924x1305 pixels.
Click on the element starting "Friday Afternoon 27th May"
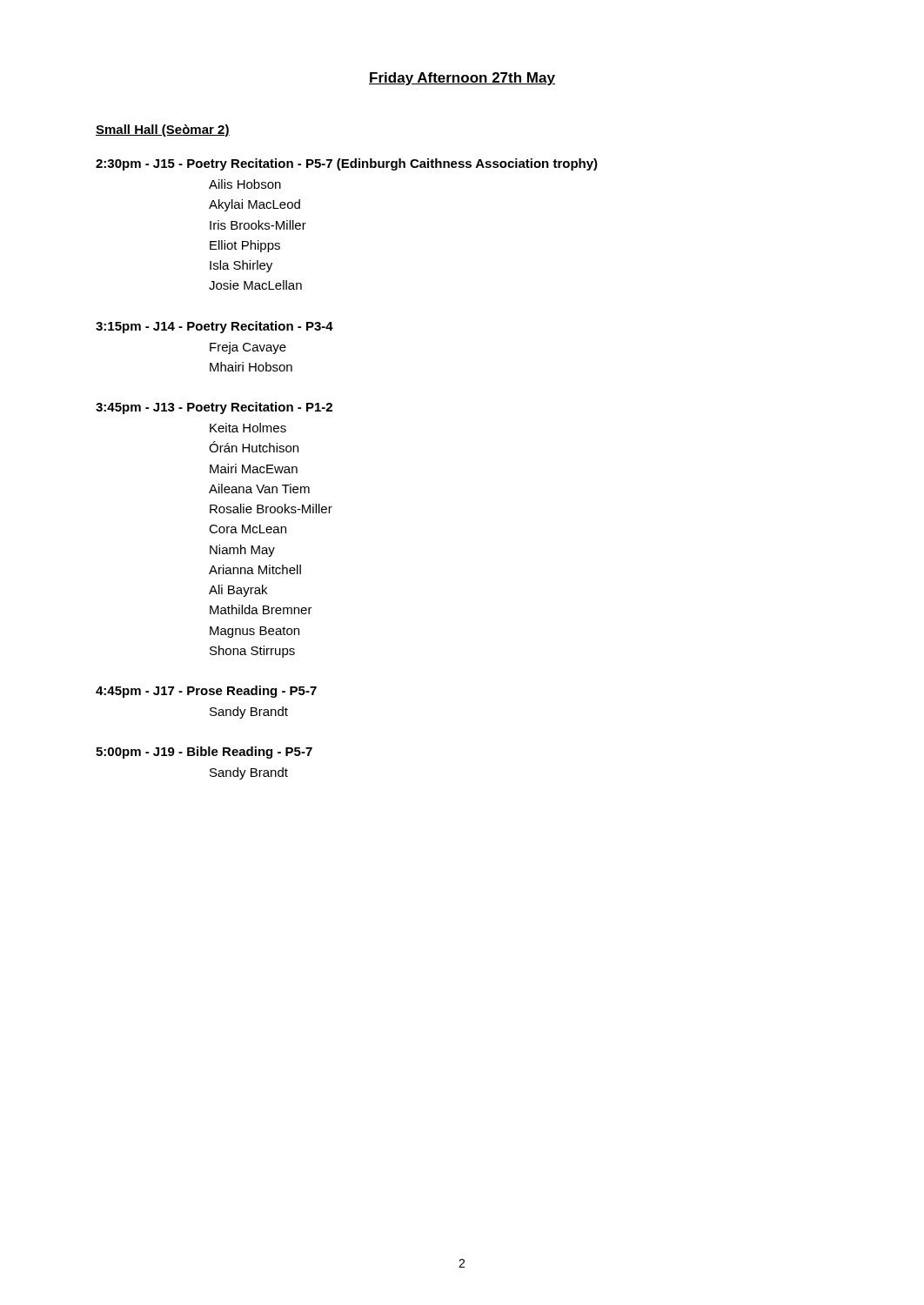tap(462, 78)
